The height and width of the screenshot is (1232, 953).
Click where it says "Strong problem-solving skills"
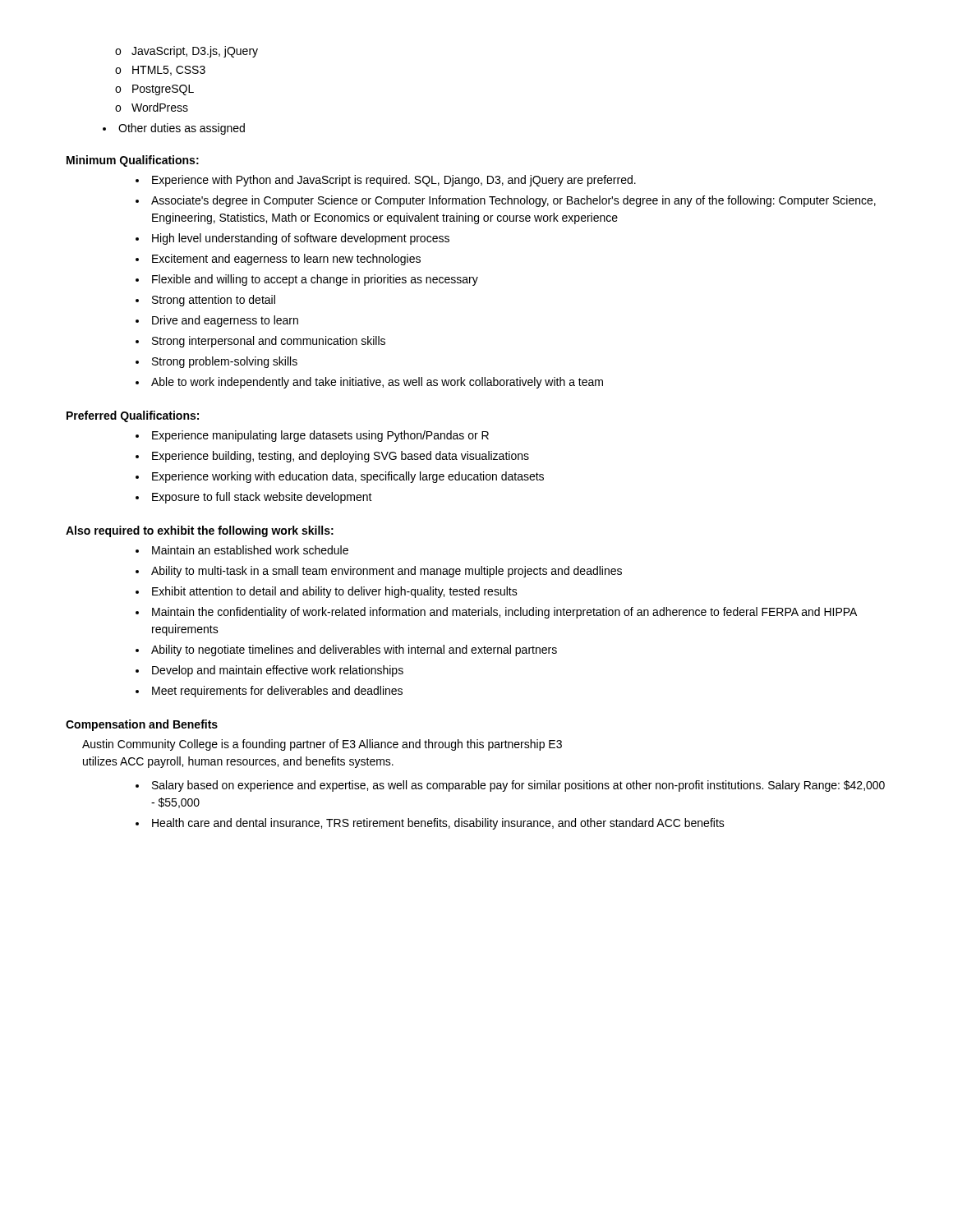(225, 362)
